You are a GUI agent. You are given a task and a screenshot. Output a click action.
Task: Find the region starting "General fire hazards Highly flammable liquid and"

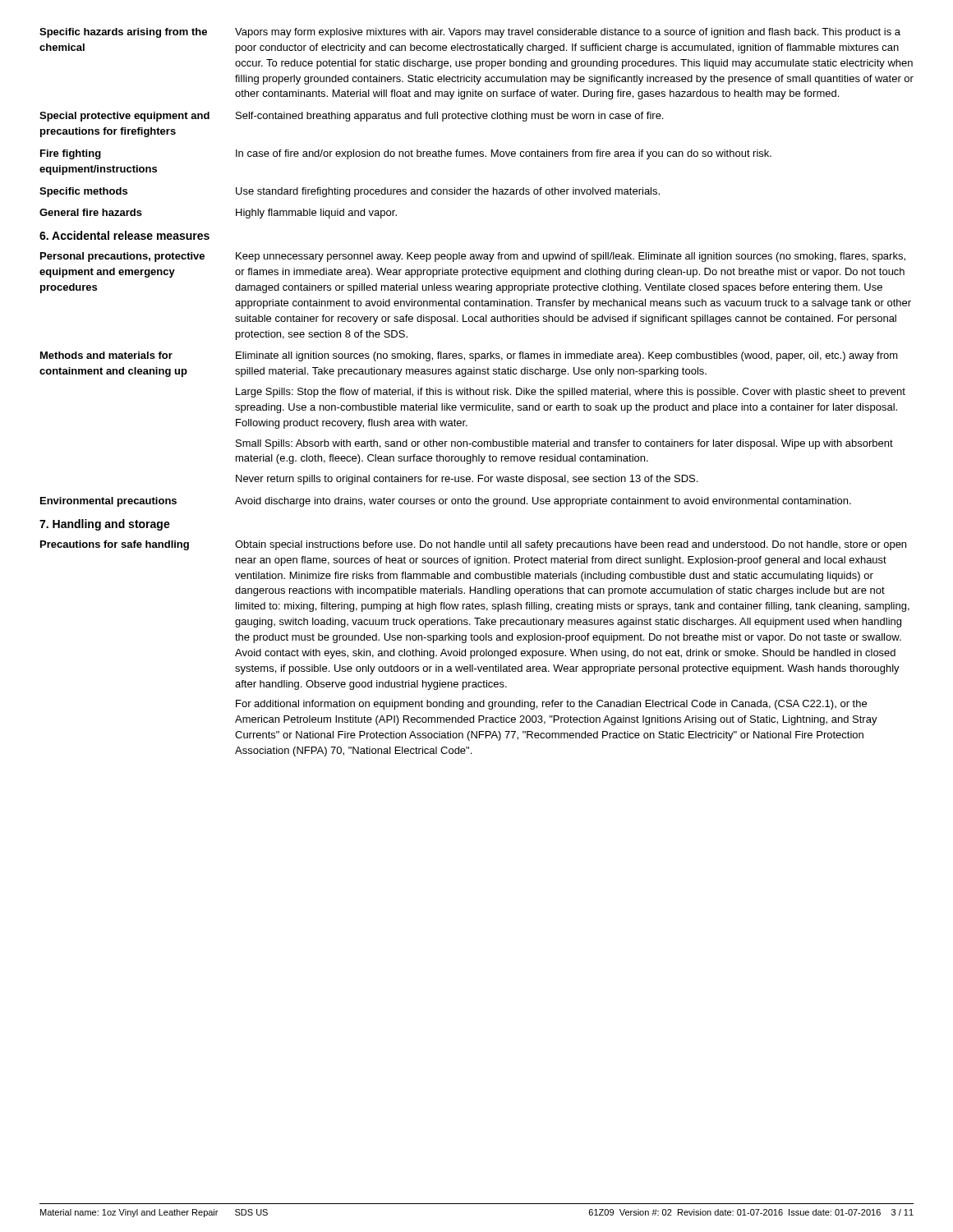94,213
